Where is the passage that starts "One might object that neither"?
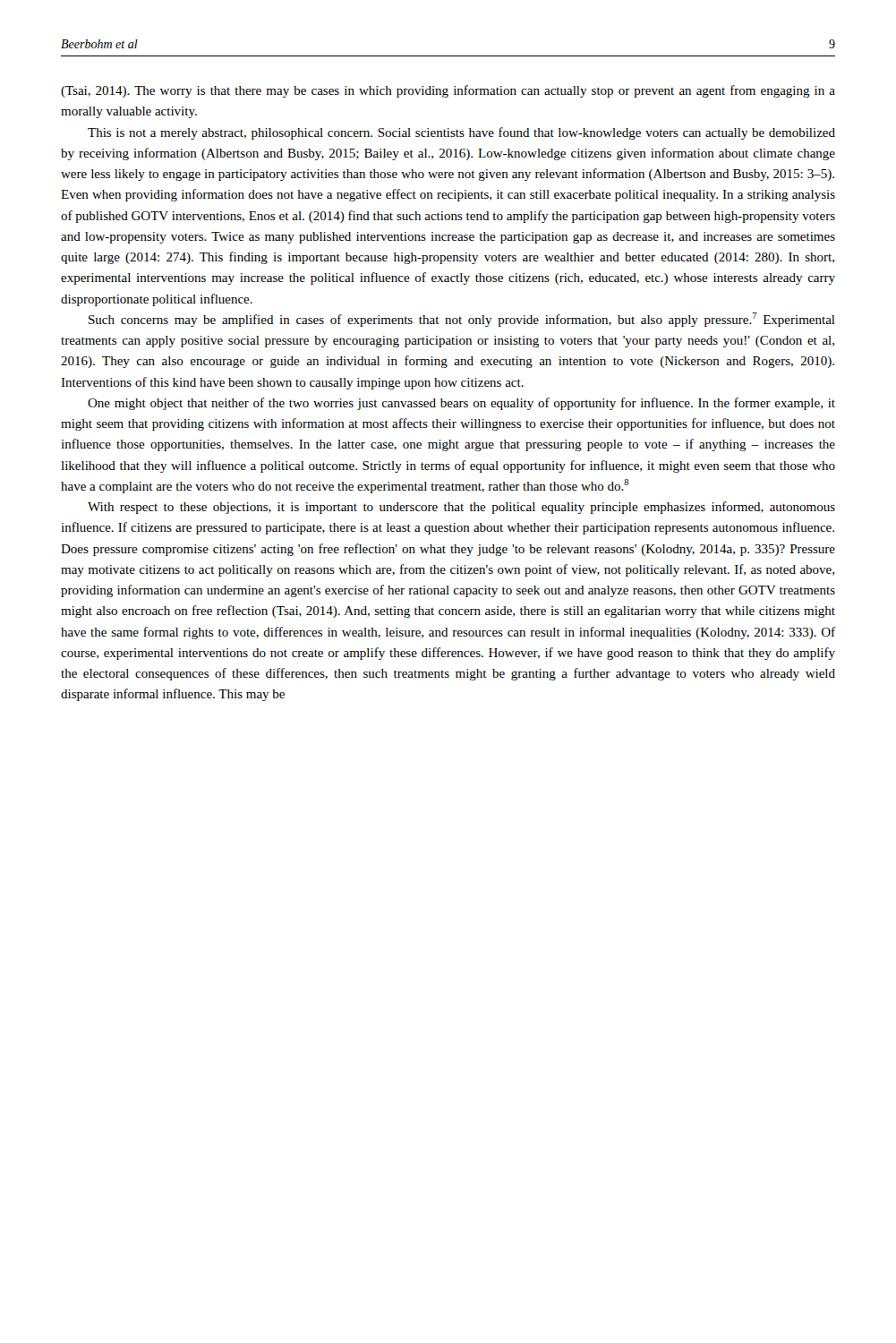896x1343 pixels. [448, 445]
